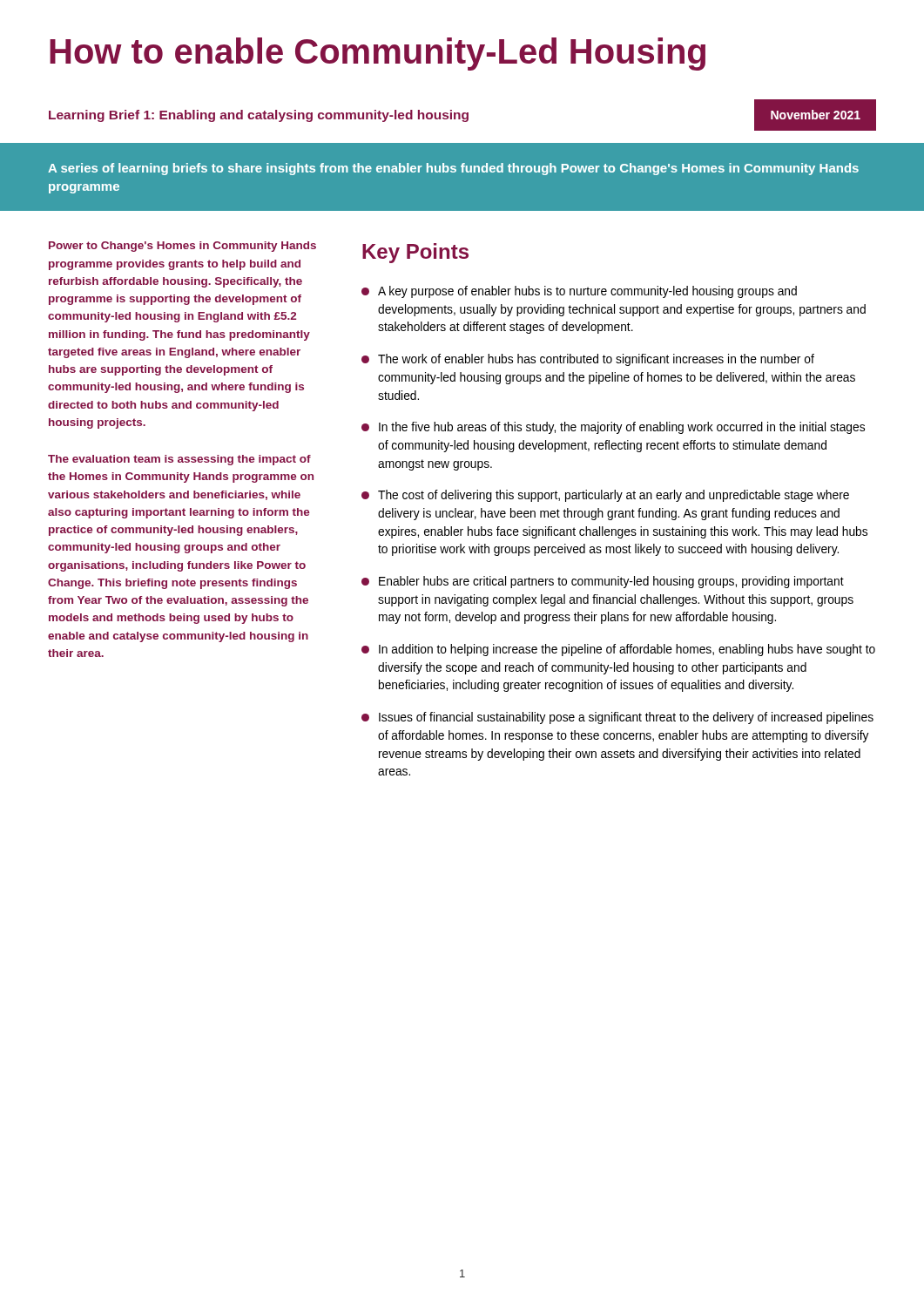Find the text block that reads "The evaluation team is"

pyautogui.click(x=181, y=556)
